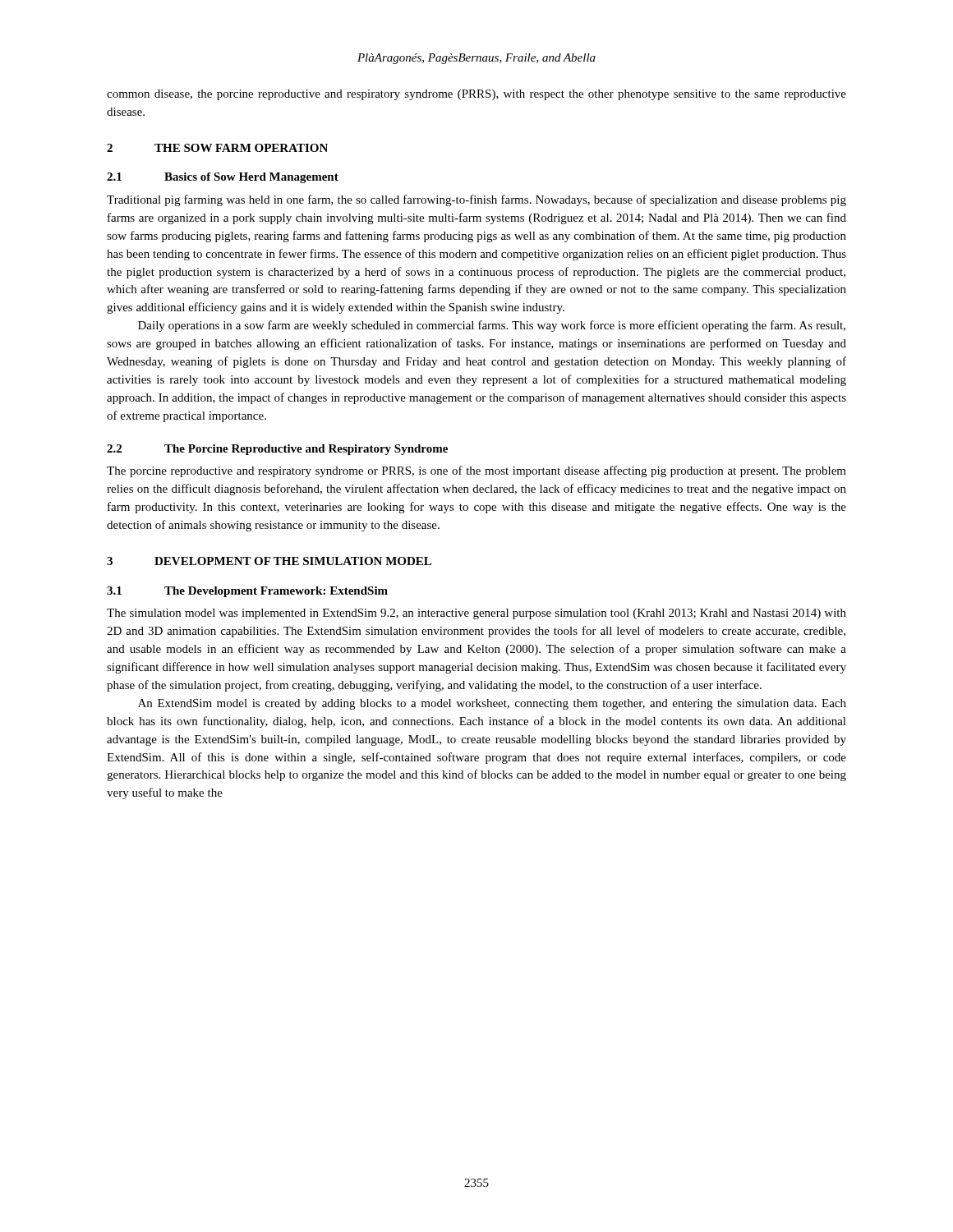Screen dimensions: 1232x953
Task: Click the passage that begins "The simulation model was implemented in"
Action: pos(476,704)
